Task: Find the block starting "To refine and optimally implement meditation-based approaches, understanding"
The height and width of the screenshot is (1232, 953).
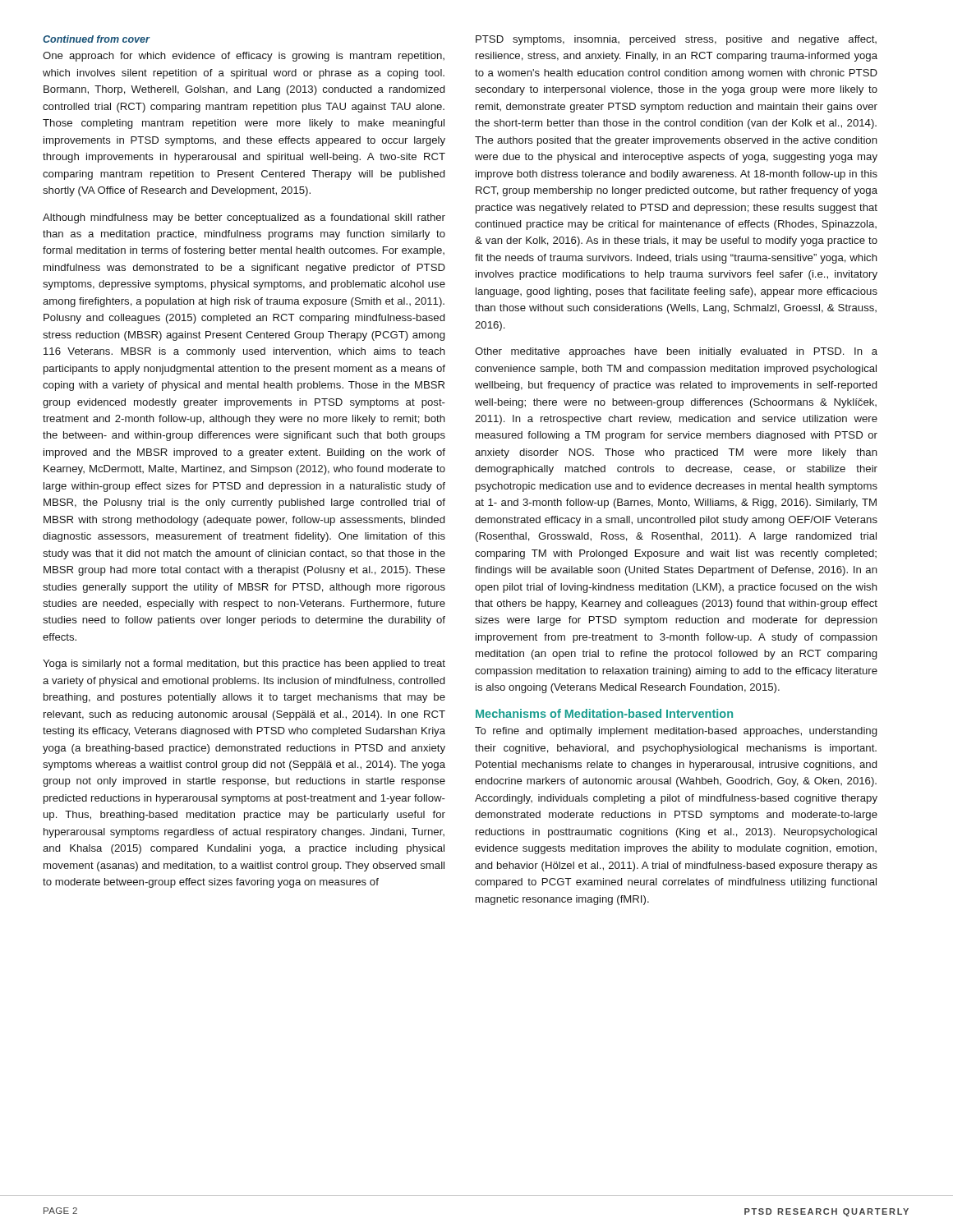Action: click(676, 815)
